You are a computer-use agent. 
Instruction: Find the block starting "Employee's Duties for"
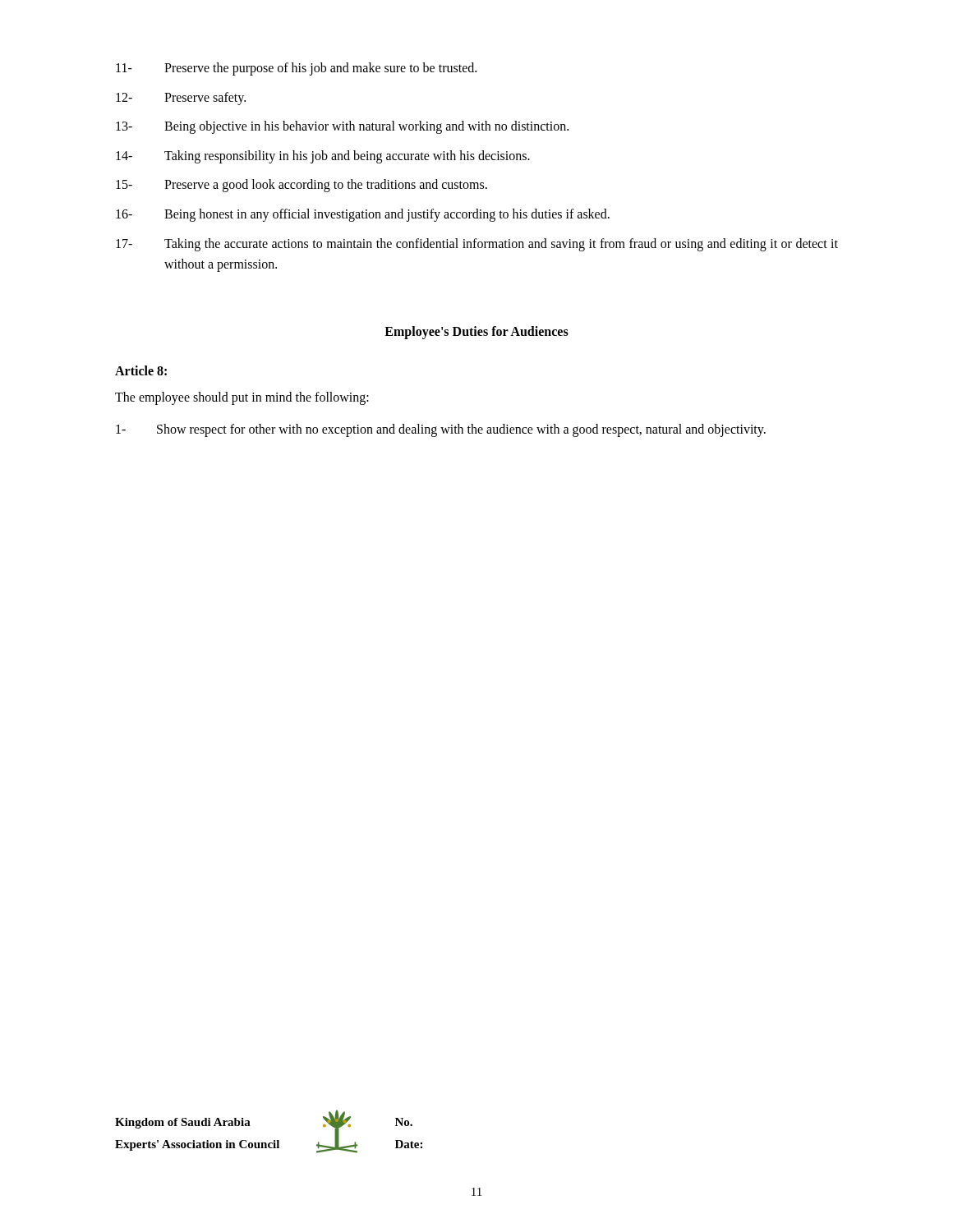476,331
